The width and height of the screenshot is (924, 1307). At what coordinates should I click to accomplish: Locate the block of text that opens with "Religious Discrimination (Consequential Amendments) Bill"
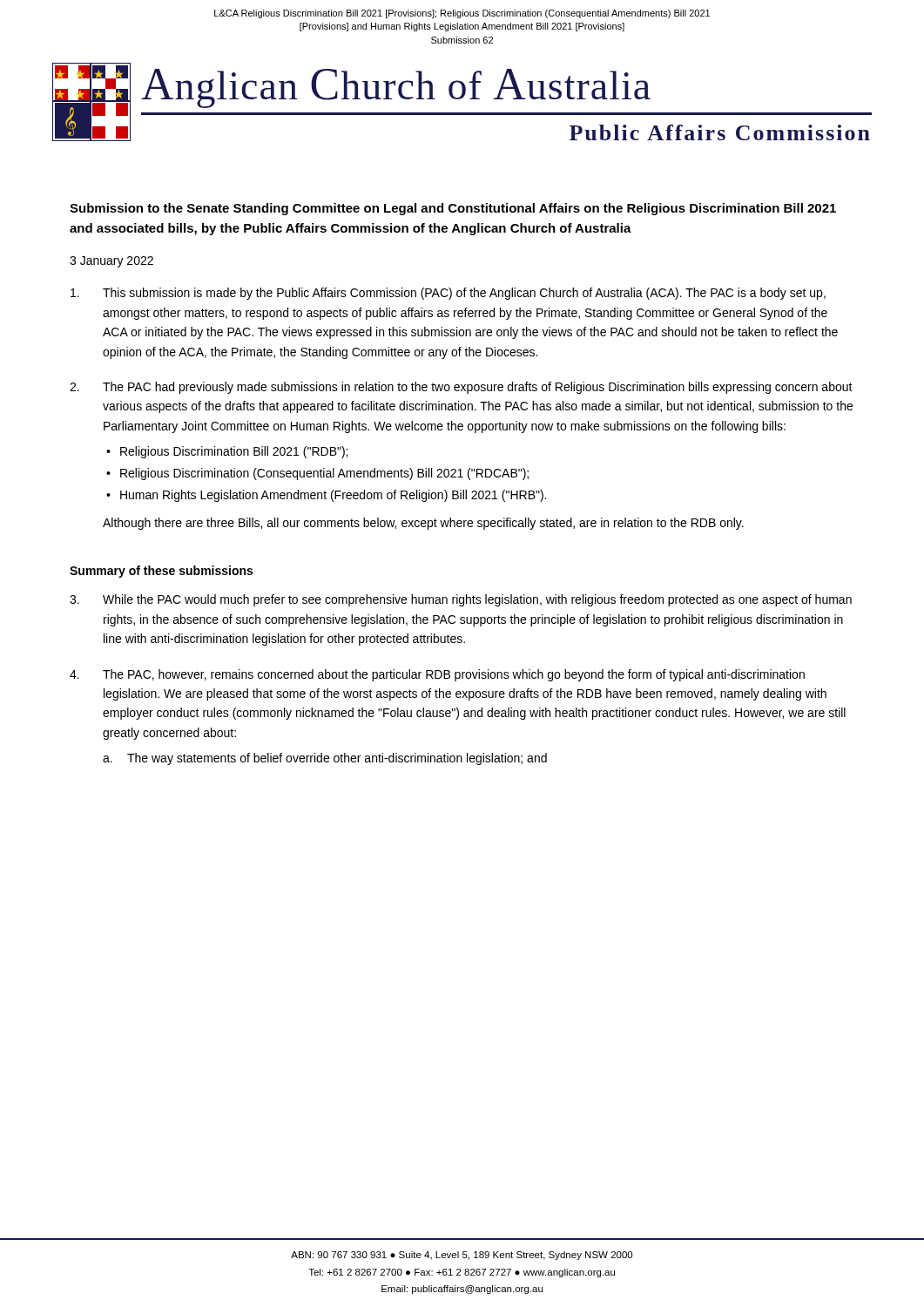click(x=324, y=473)
